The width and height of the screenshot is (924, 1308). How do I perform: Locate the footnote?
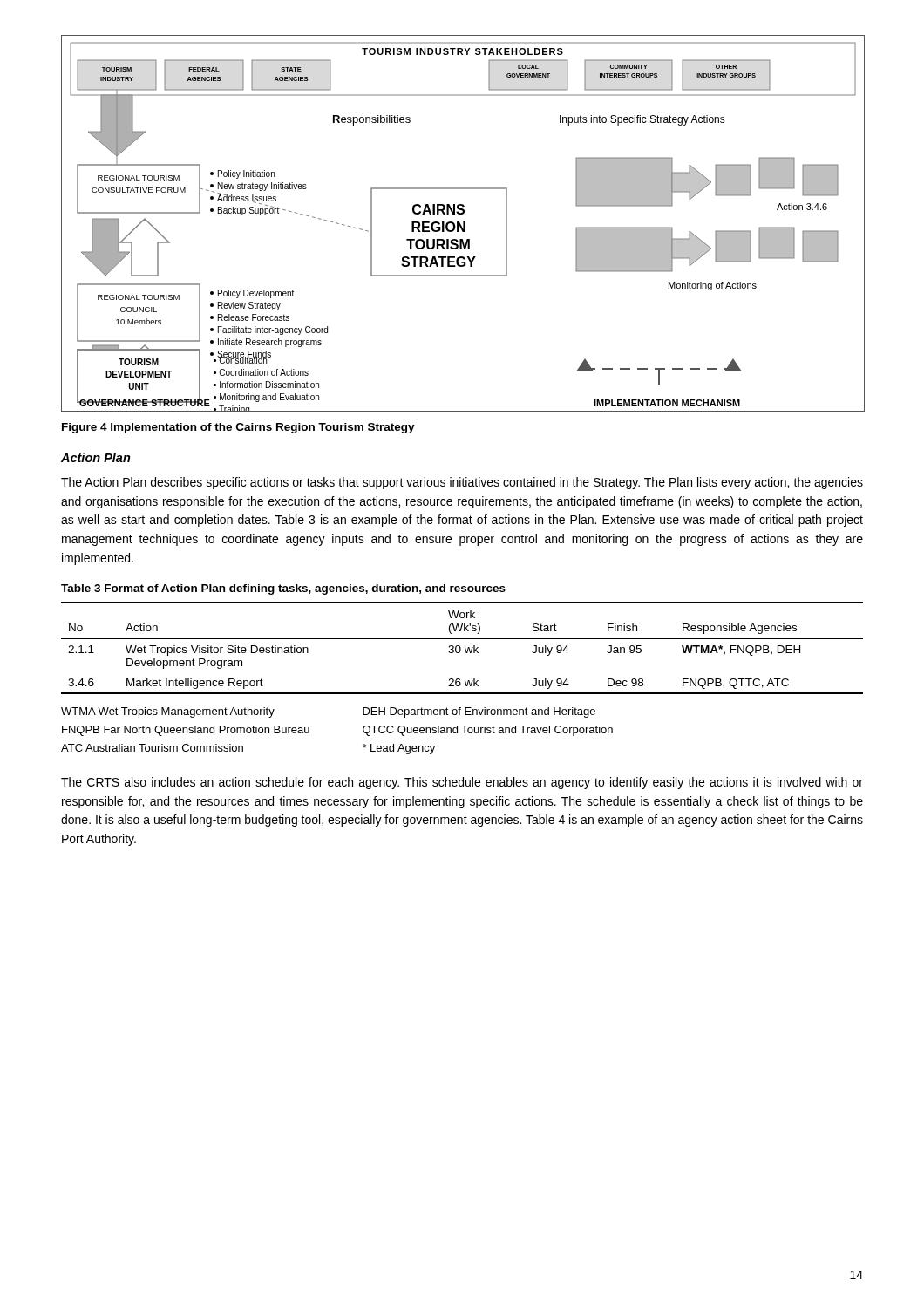pyautogui.click(x=337, y=730)
